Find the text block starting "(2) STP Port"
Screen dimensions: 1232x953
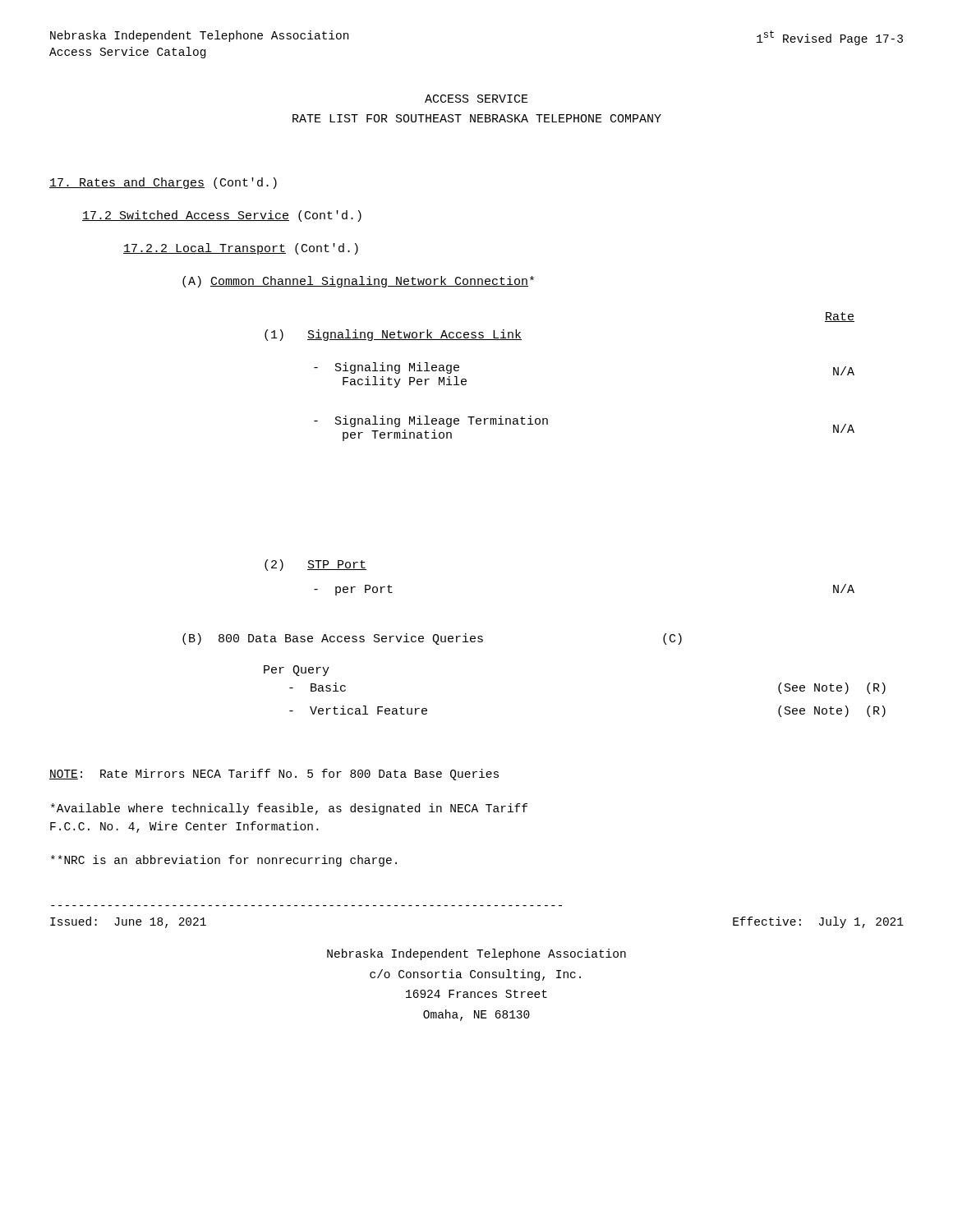pyautogui.click(x=315, y=565)
